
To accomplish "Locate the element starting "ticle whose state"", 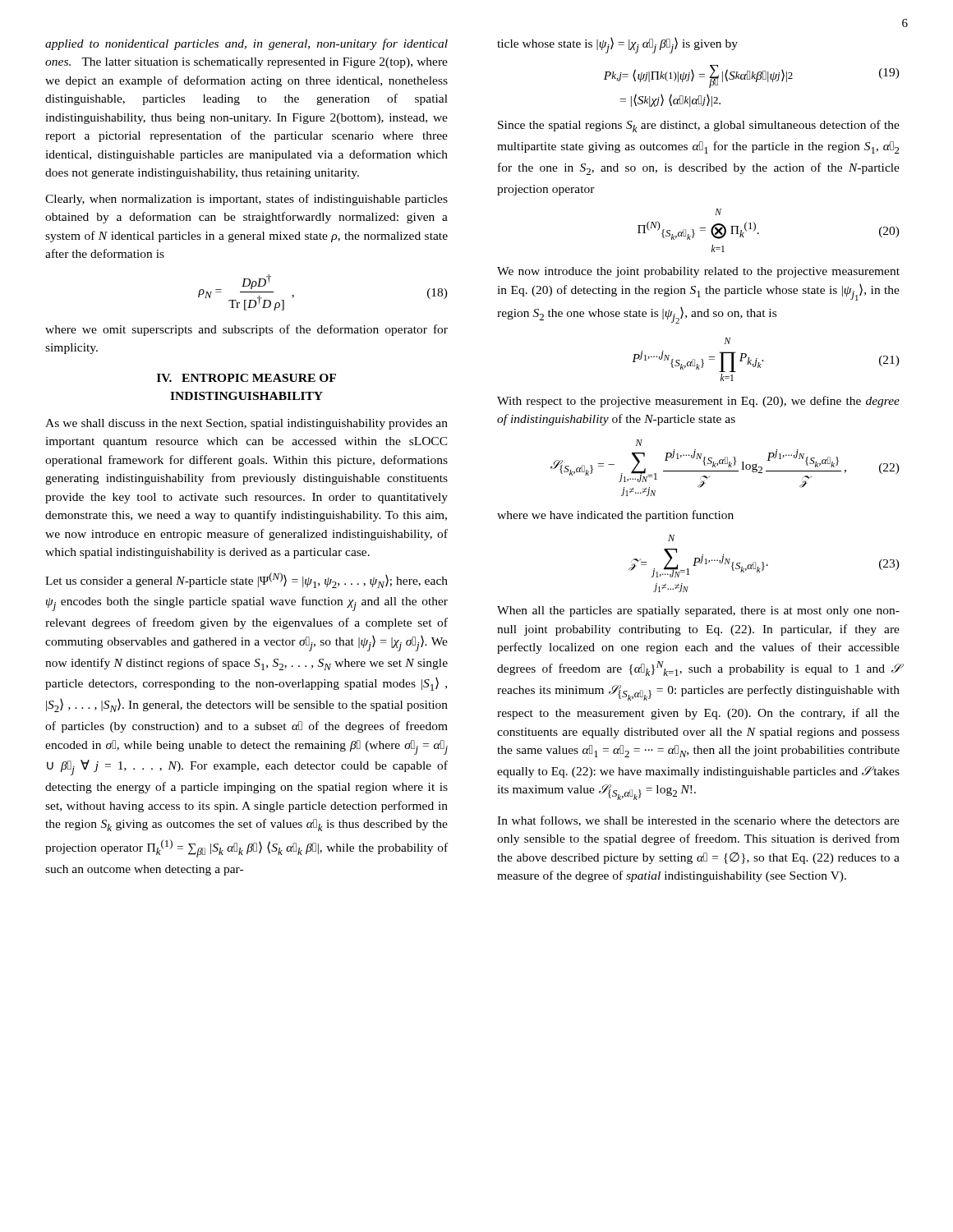I will [x=698, y=45].
